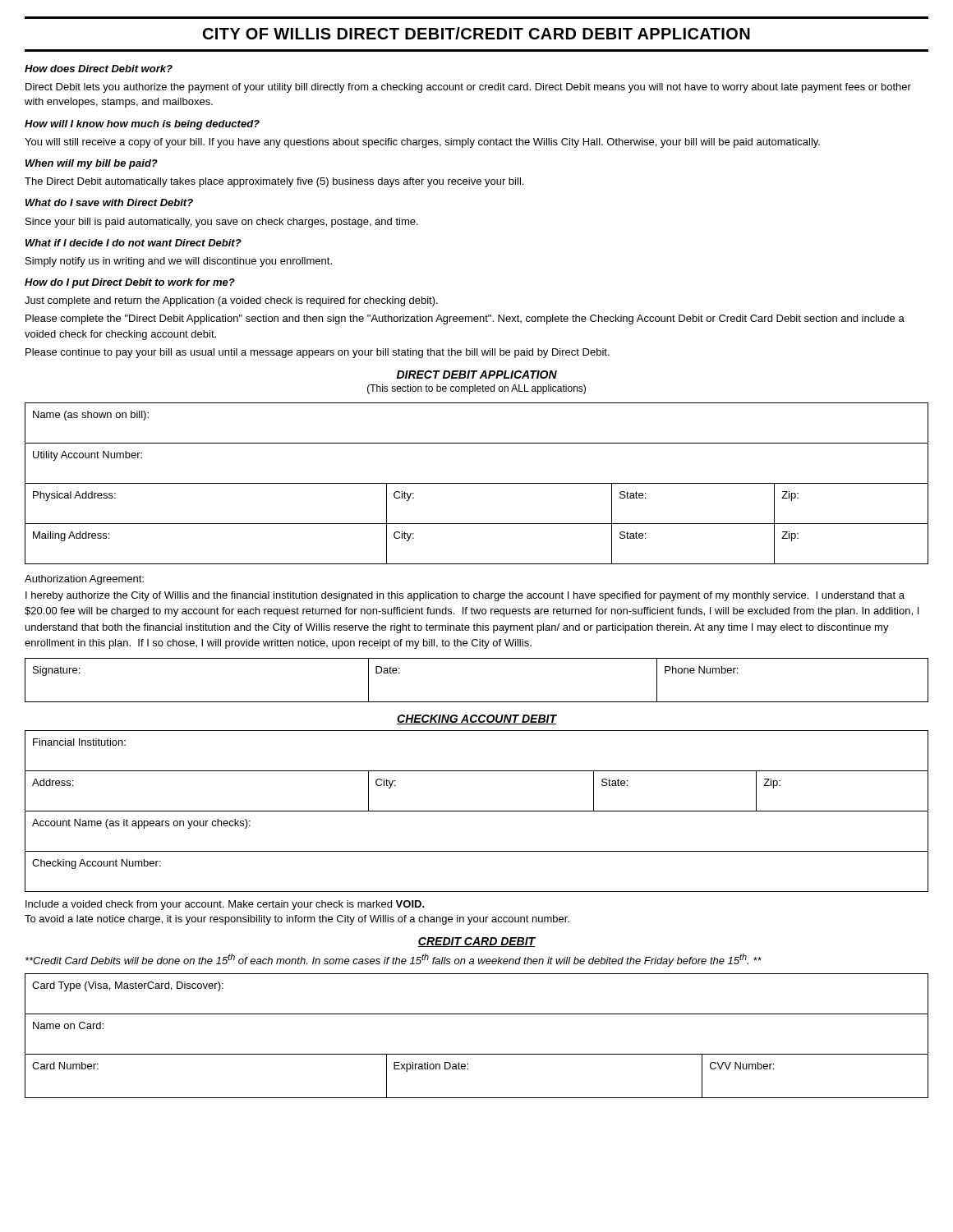Select the table that reads "Expiration Date:"
The height and width of the screenshot is (1232, 953).
[x=476, y=1036]
